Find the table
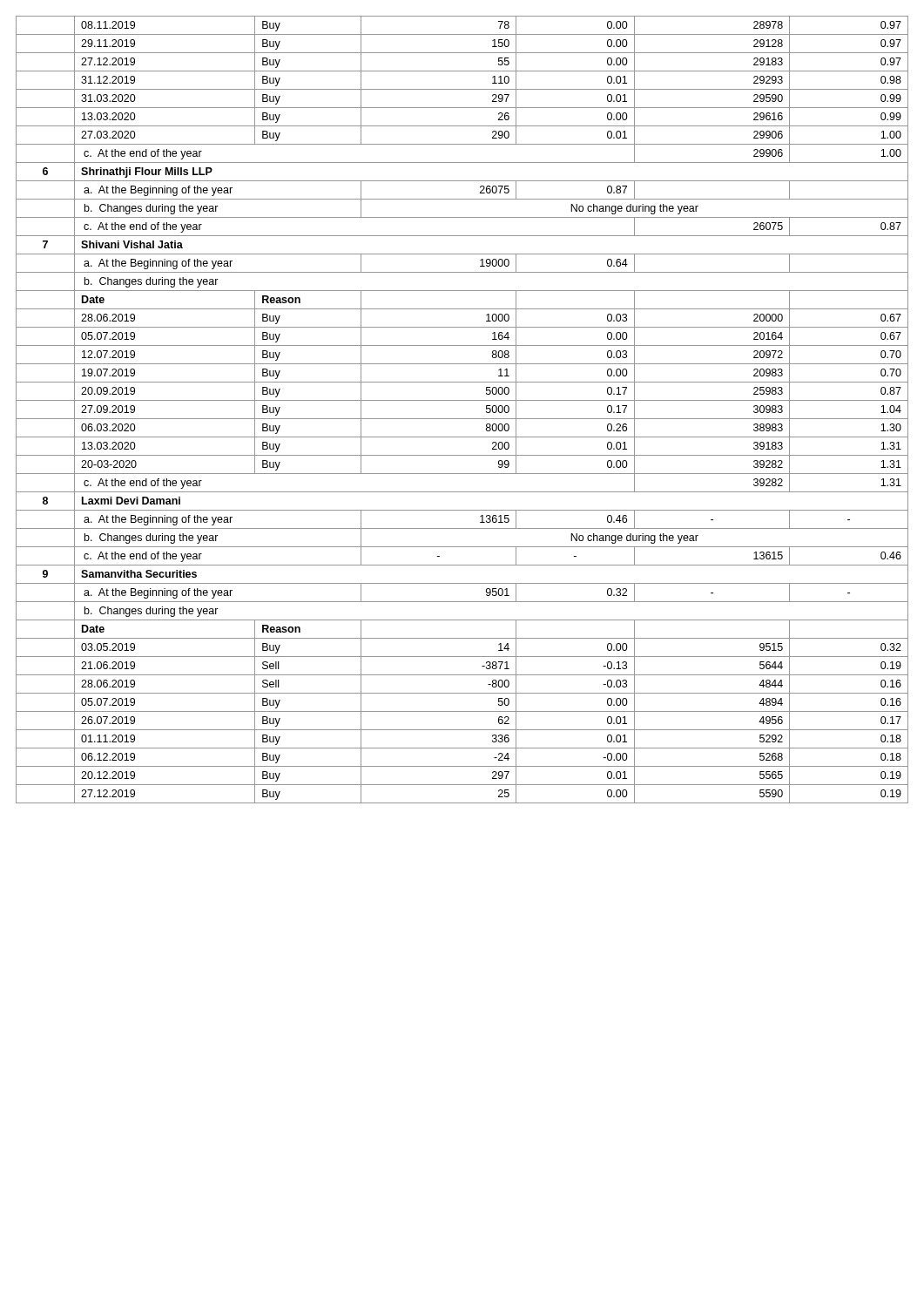 (x=462, y=410)
